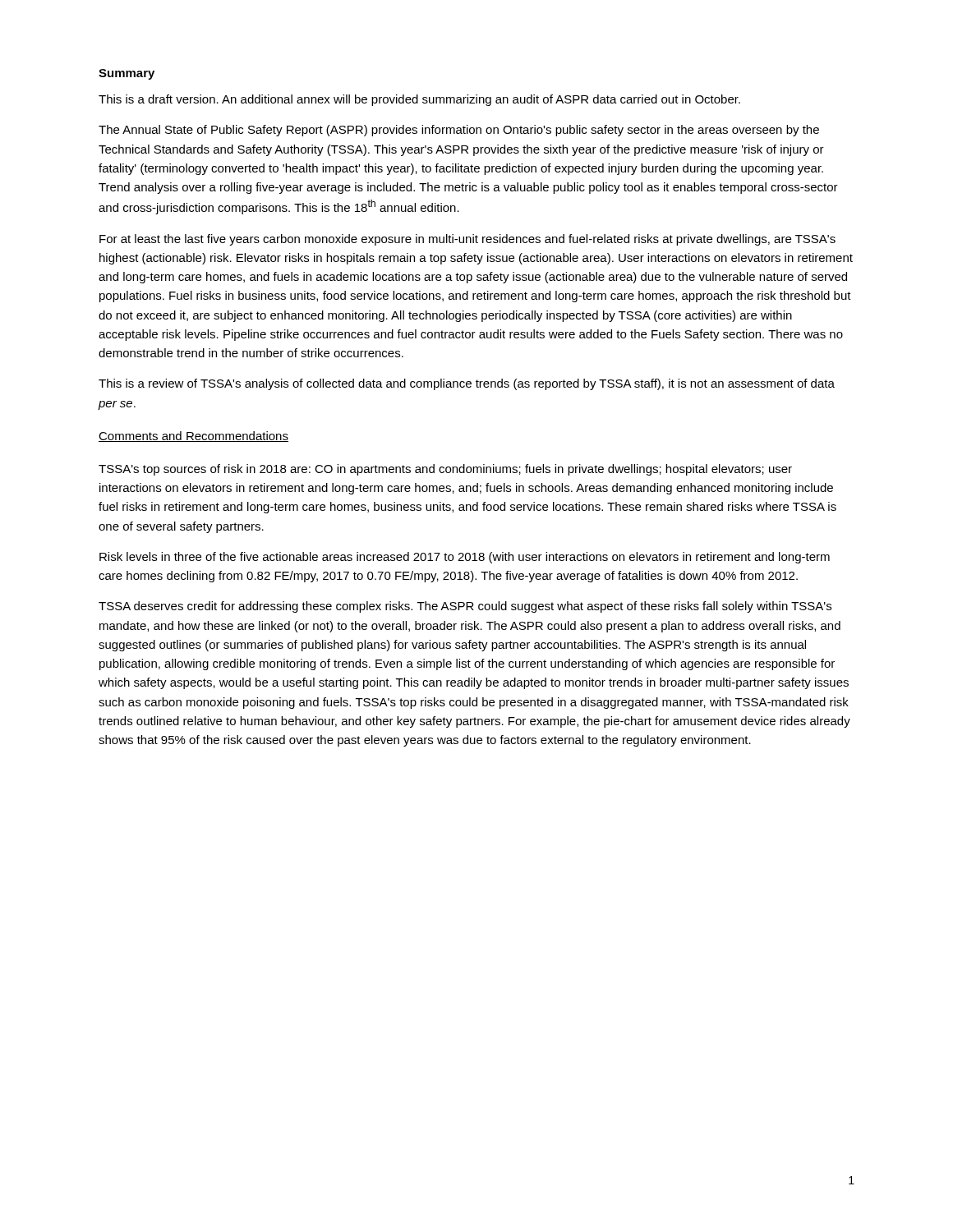Navigate to the region starting "Risk levels in three of the five"
The width and height of the screenshot is (953, 1232).
464,566
